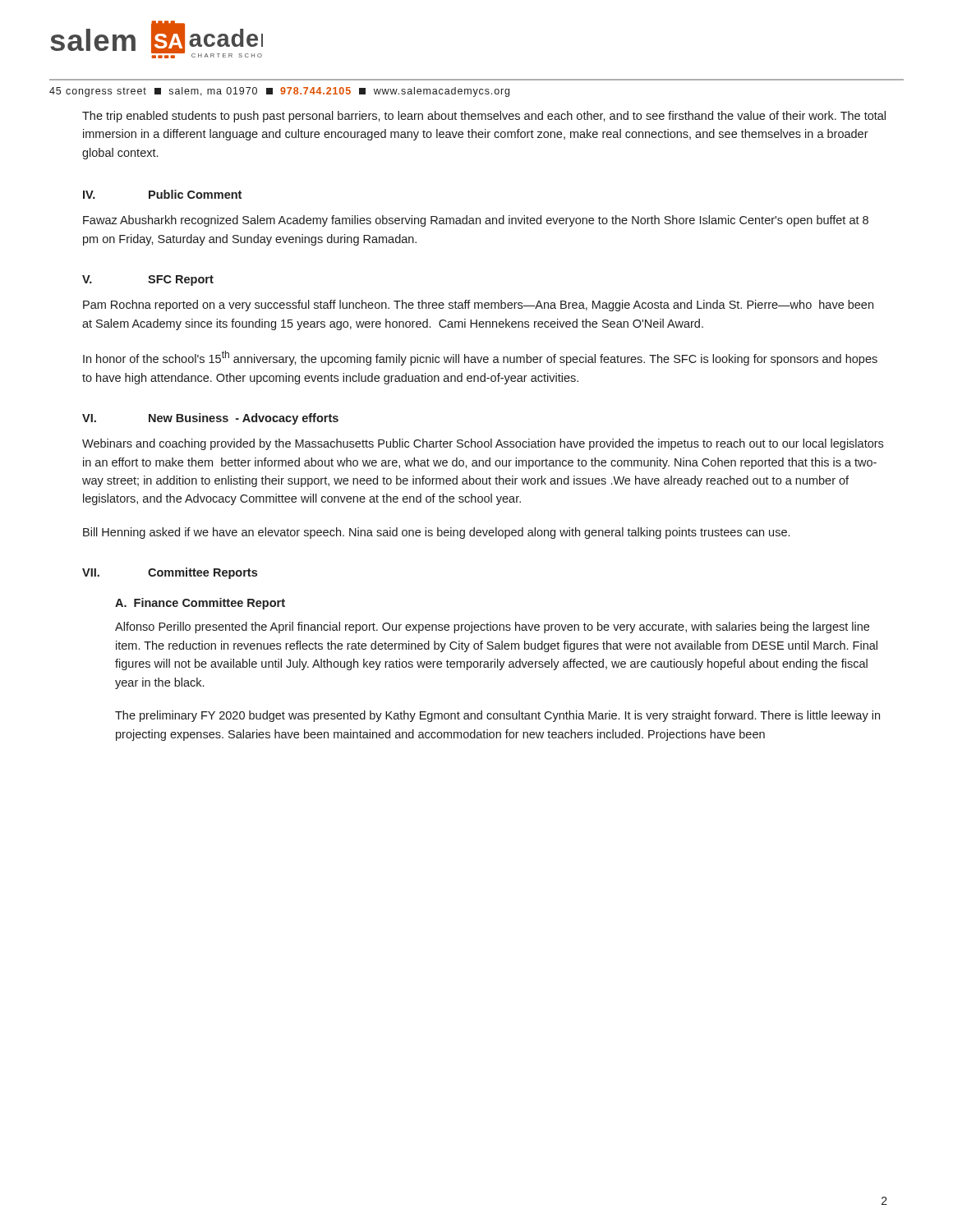Point to the block starting "Alfonso Perillo presented the"
This screenshot has width=953, height=1232.
497,655
